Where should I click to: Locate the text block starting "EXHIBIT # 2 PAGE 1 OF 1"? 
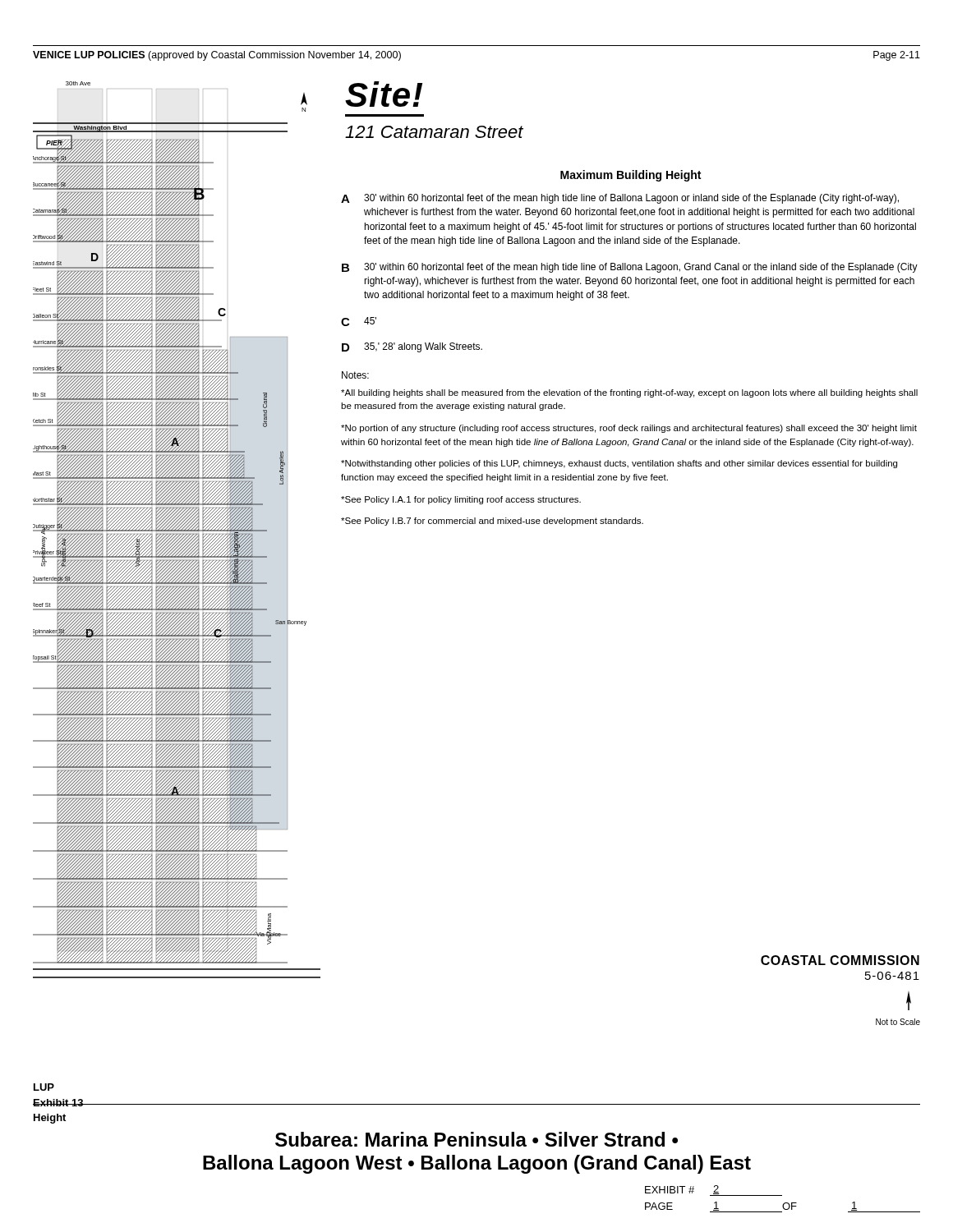click(782, 1198)
